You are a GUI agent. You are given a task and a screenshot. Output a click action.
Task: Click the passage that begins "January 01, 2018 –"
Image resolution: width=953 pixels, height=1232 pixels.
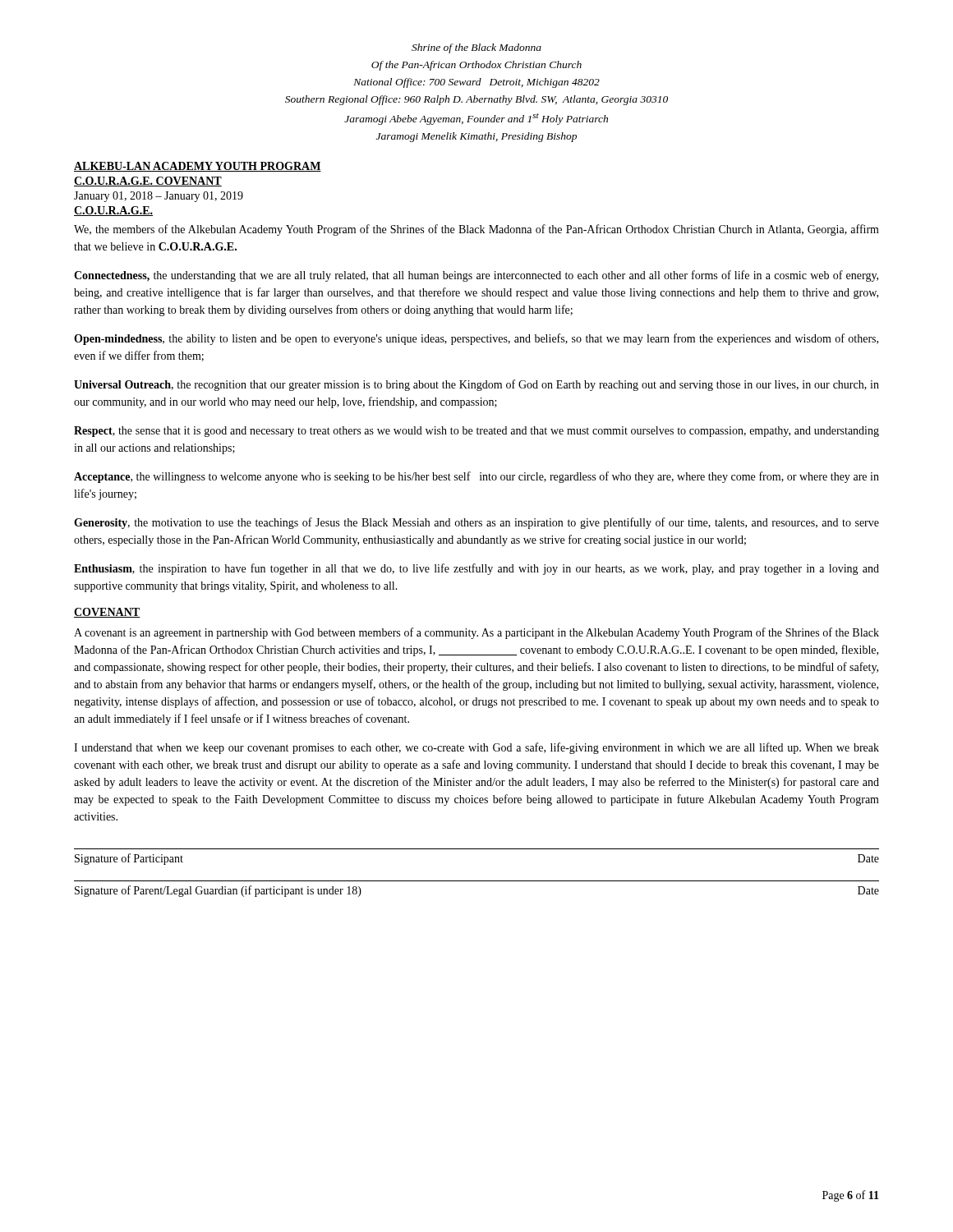click(x=159, y=196)
